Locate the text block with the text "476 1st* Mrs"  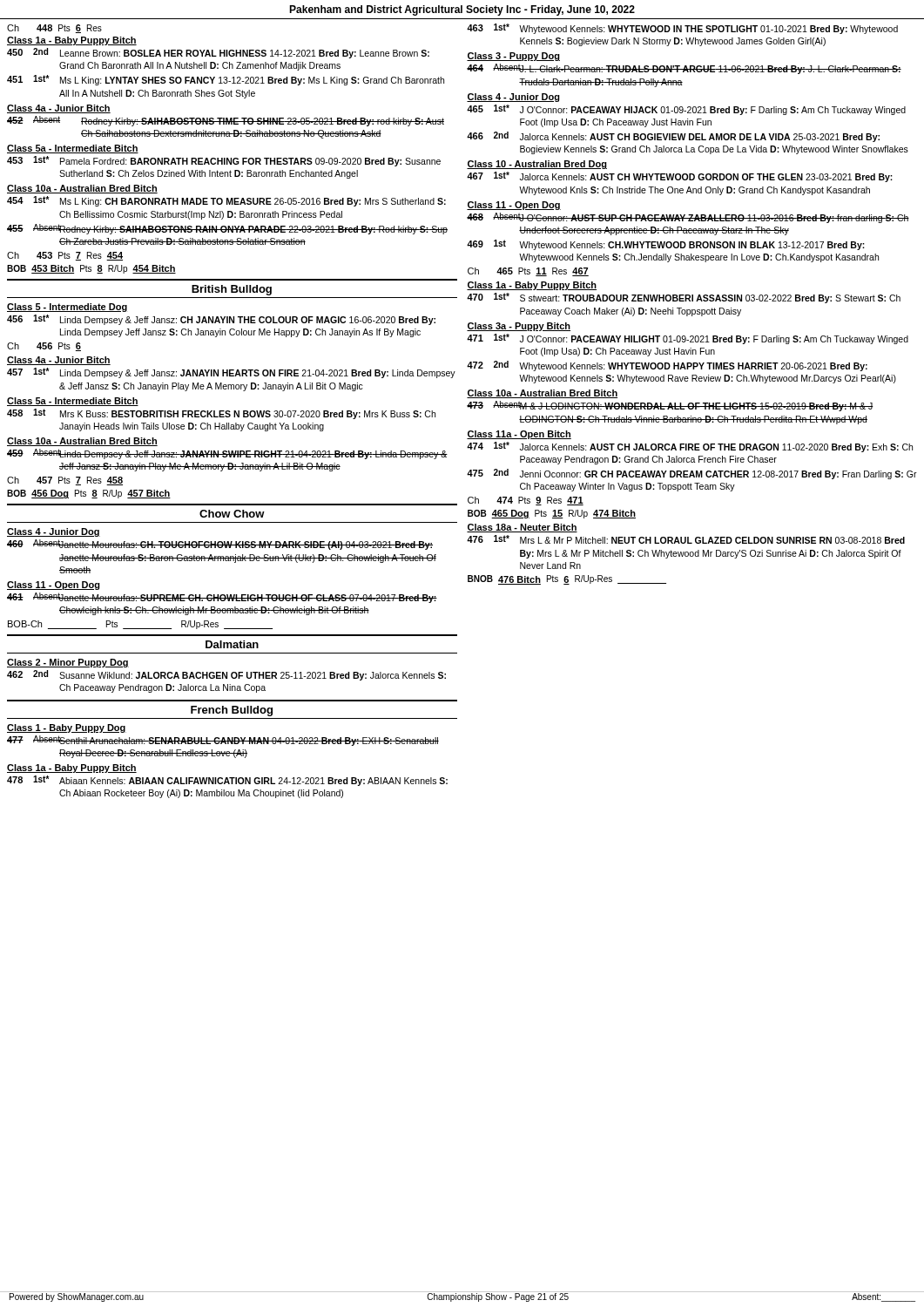coord(692,553)
